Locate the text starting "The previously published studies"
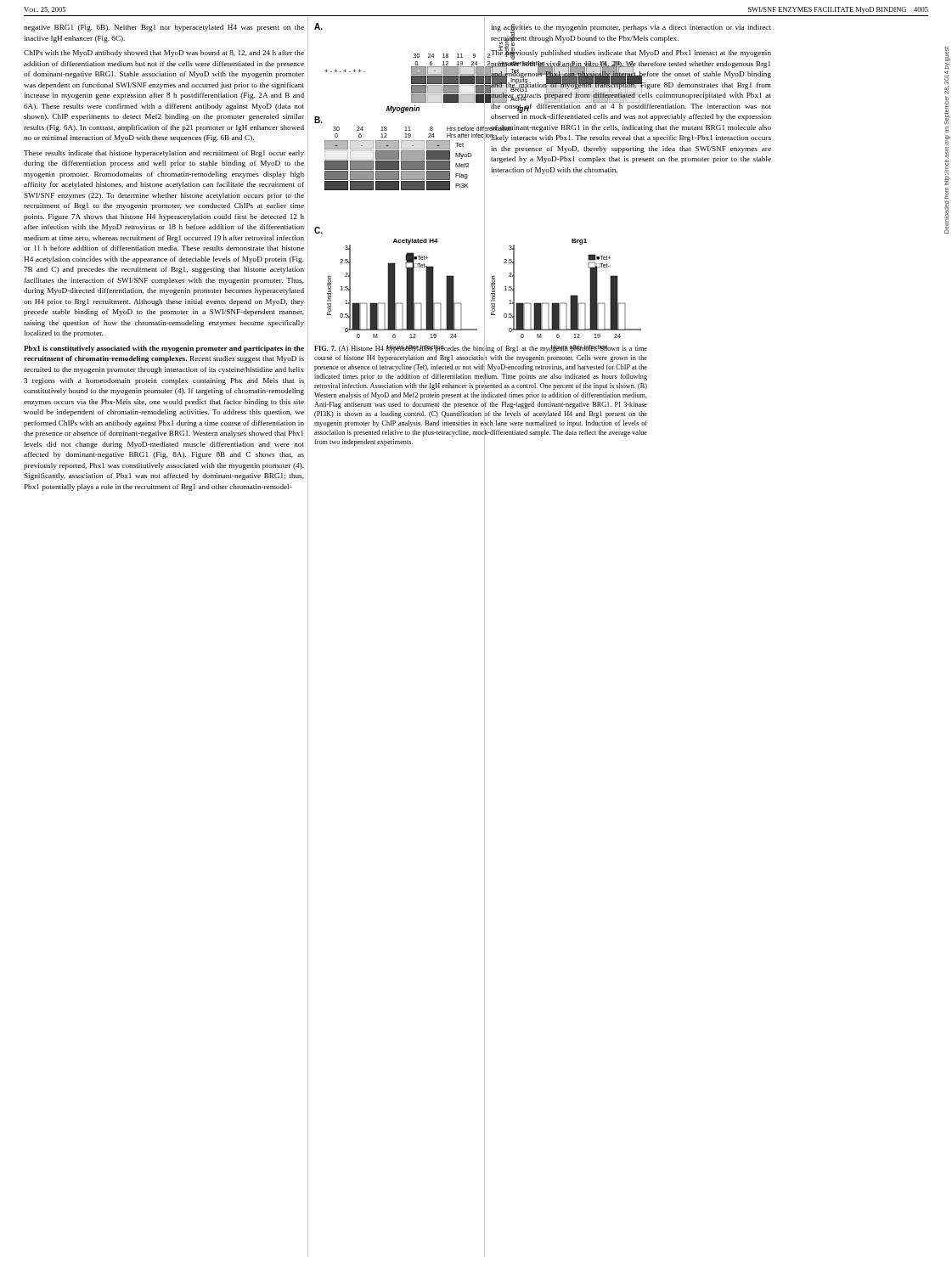This screenshot has height=1274, width=952. click(x=631, y=111)
